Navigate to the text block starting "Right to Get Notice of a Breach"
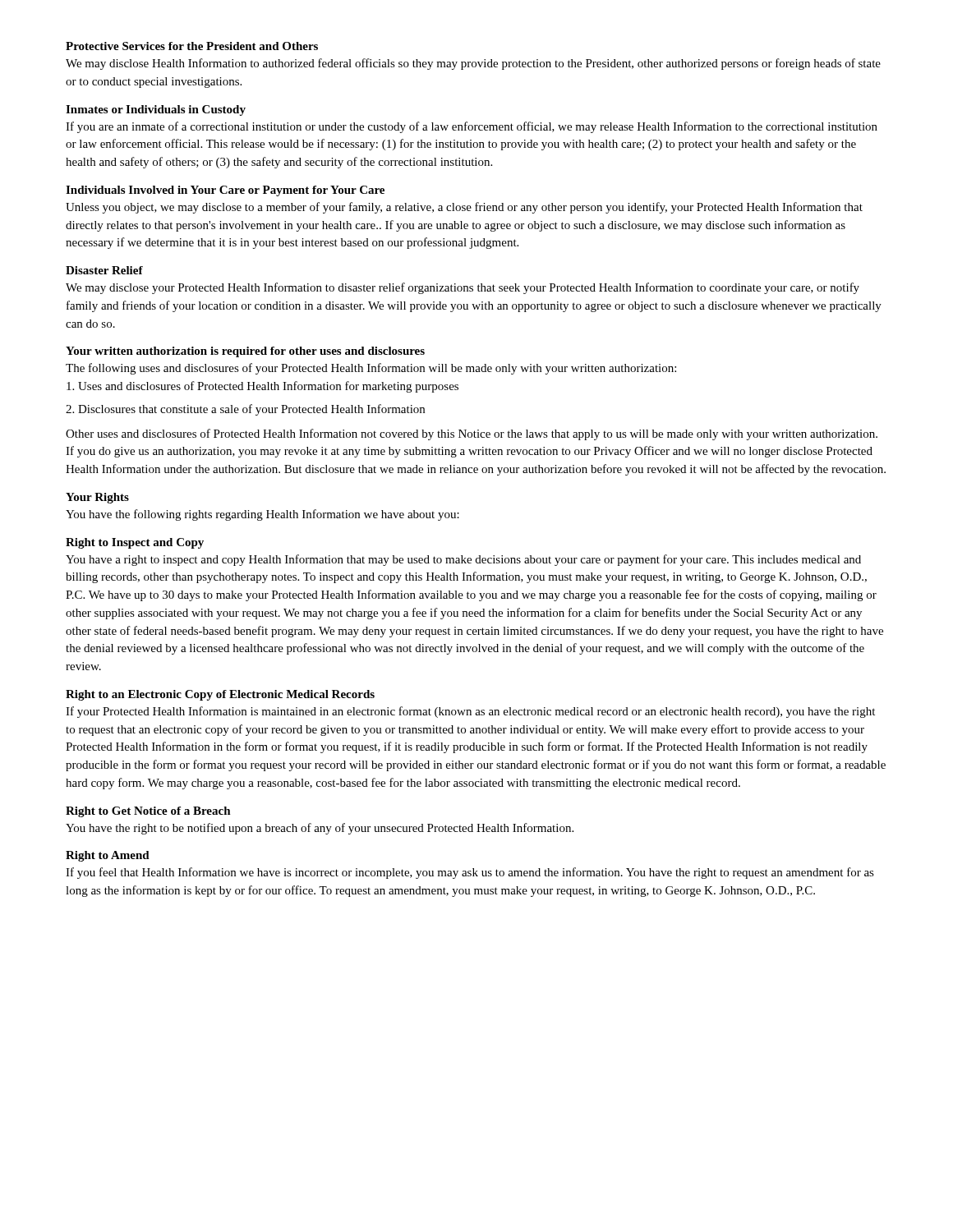 click(x=148, y=810)
